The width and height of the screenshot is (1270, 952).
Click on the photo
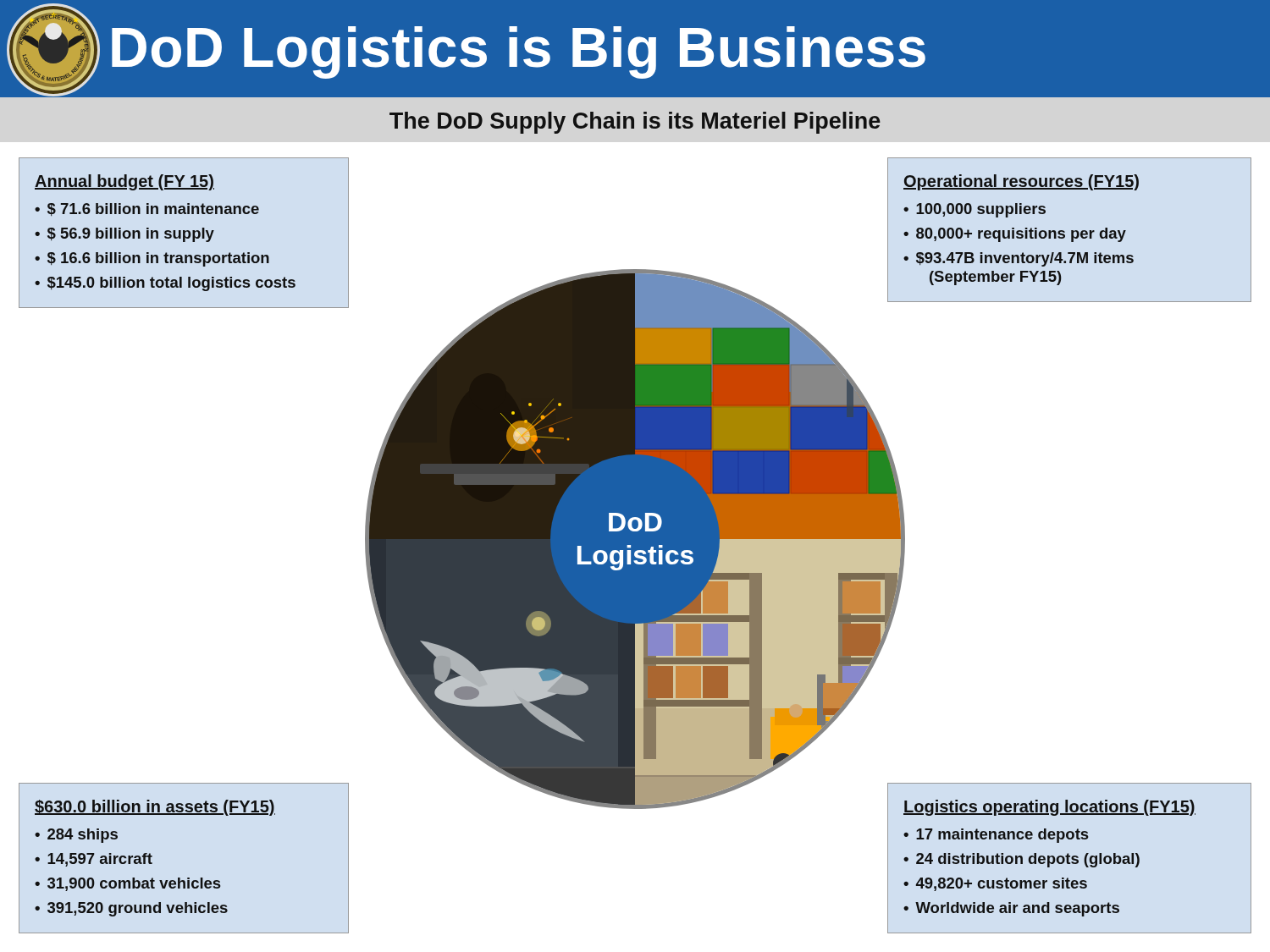635,539
